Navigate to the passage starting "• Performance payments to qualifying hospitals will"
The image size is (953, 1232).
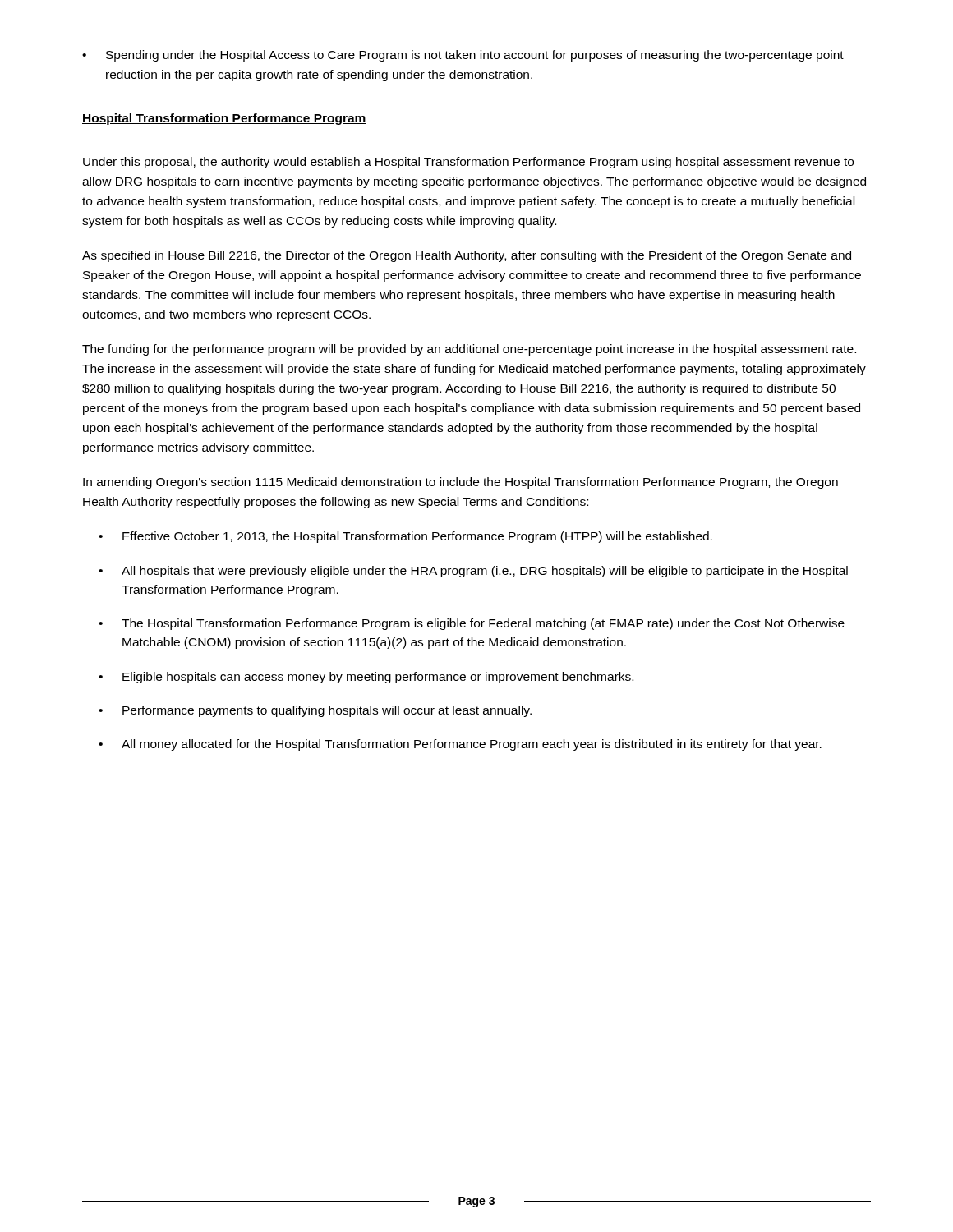tap(485, 710)
